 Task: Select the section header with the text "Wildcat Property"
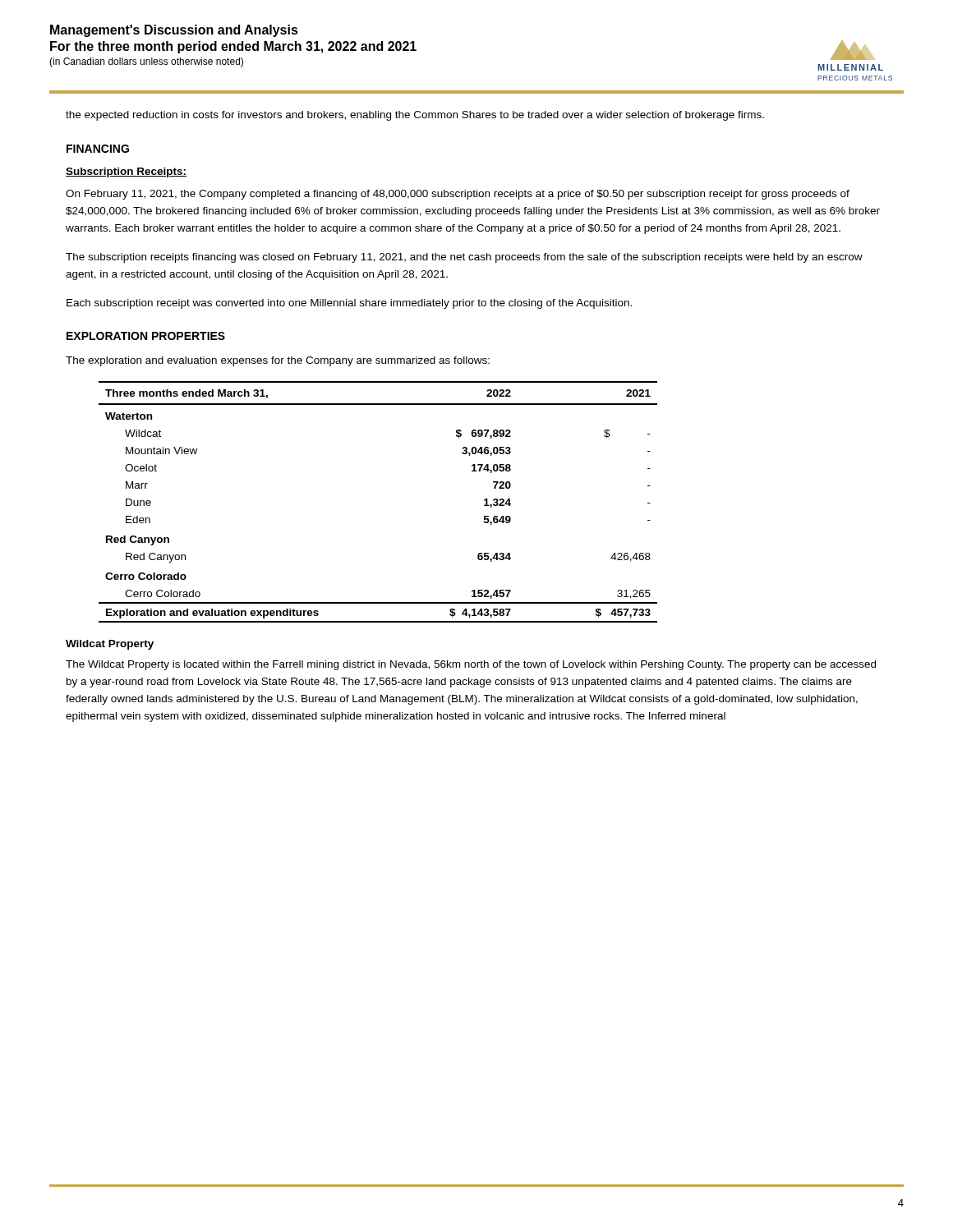point(110,644)
